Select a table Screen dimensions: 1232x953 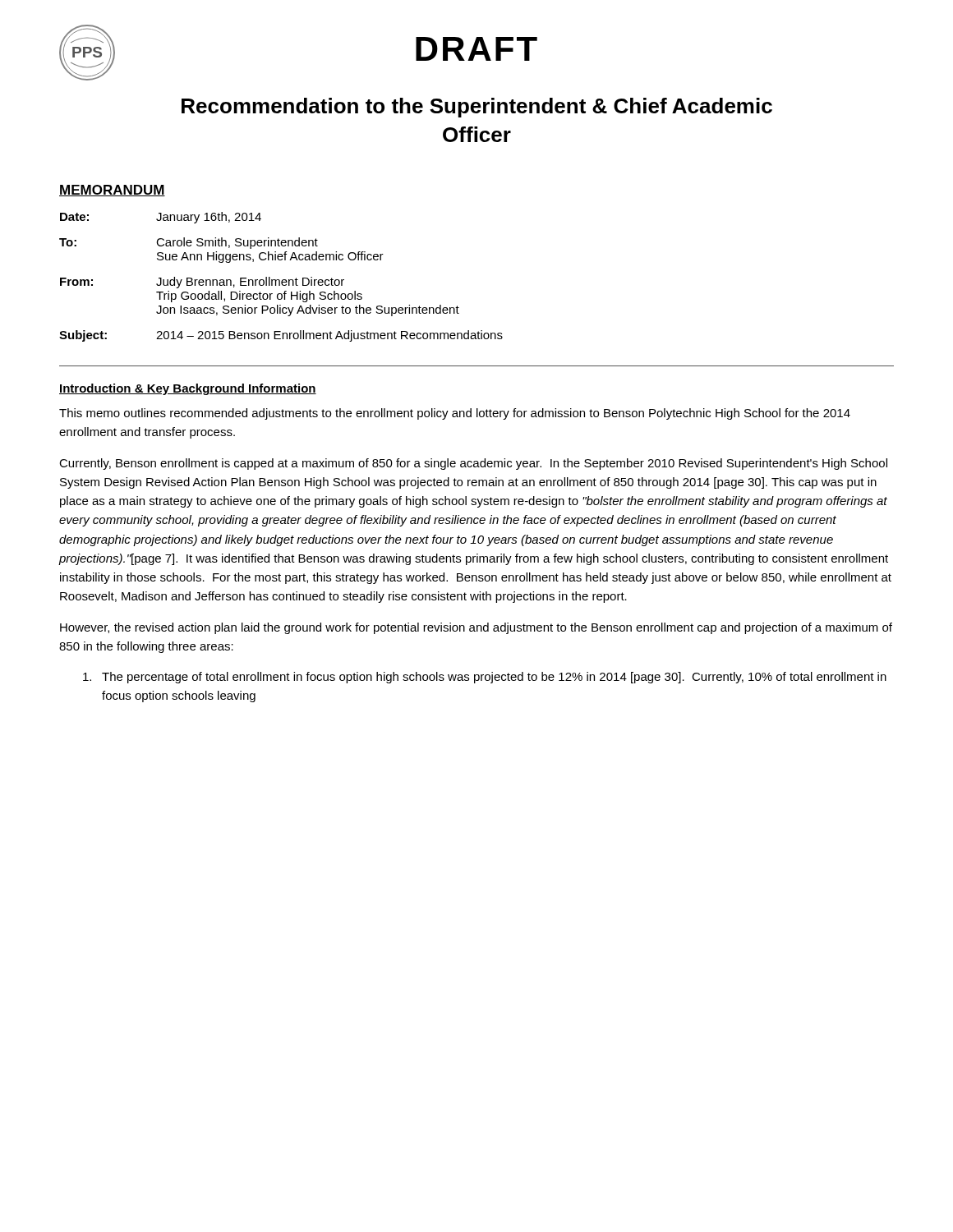point(476,276)
